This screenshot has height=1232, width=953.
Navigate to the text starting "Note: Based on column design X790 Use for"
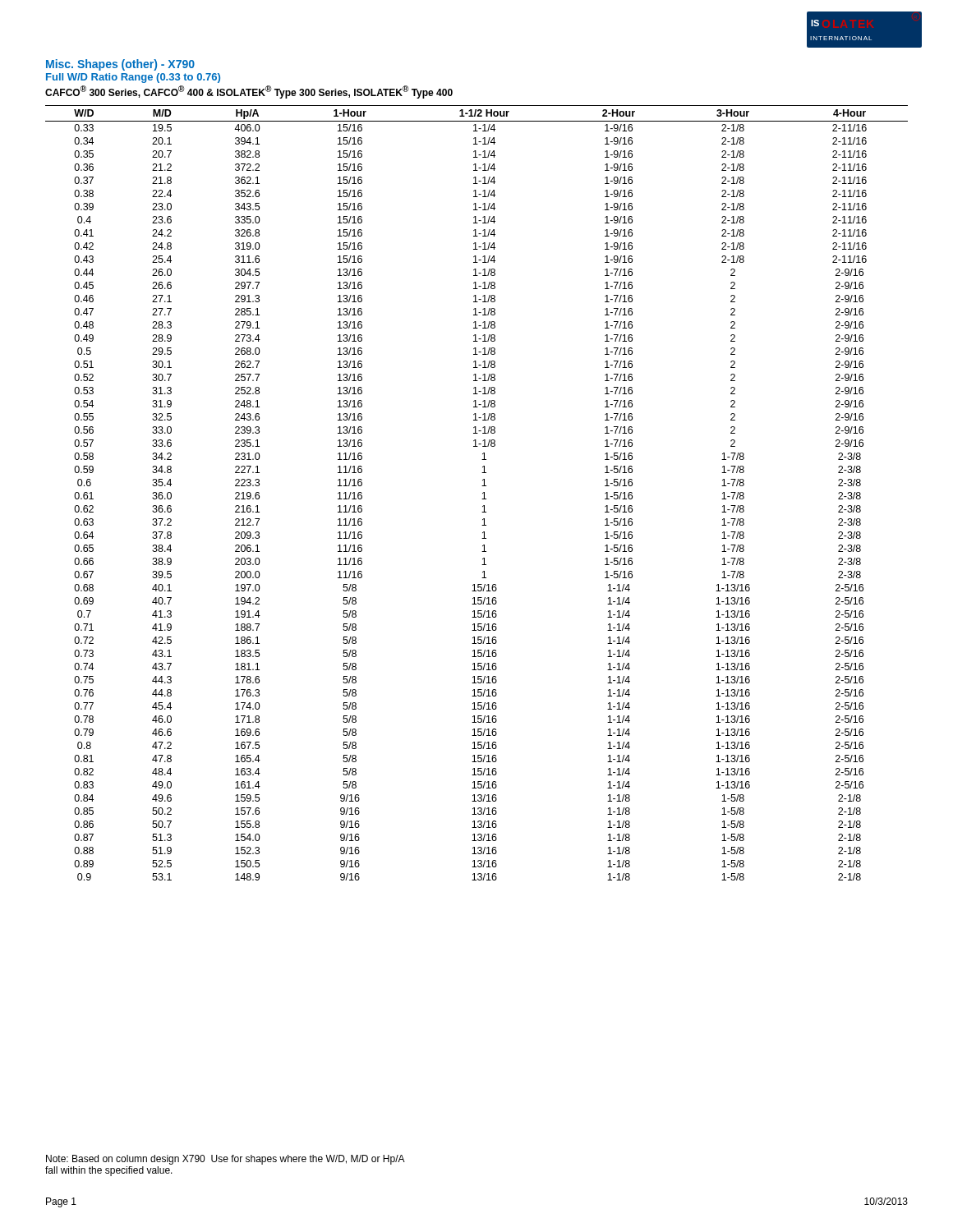225,1165
